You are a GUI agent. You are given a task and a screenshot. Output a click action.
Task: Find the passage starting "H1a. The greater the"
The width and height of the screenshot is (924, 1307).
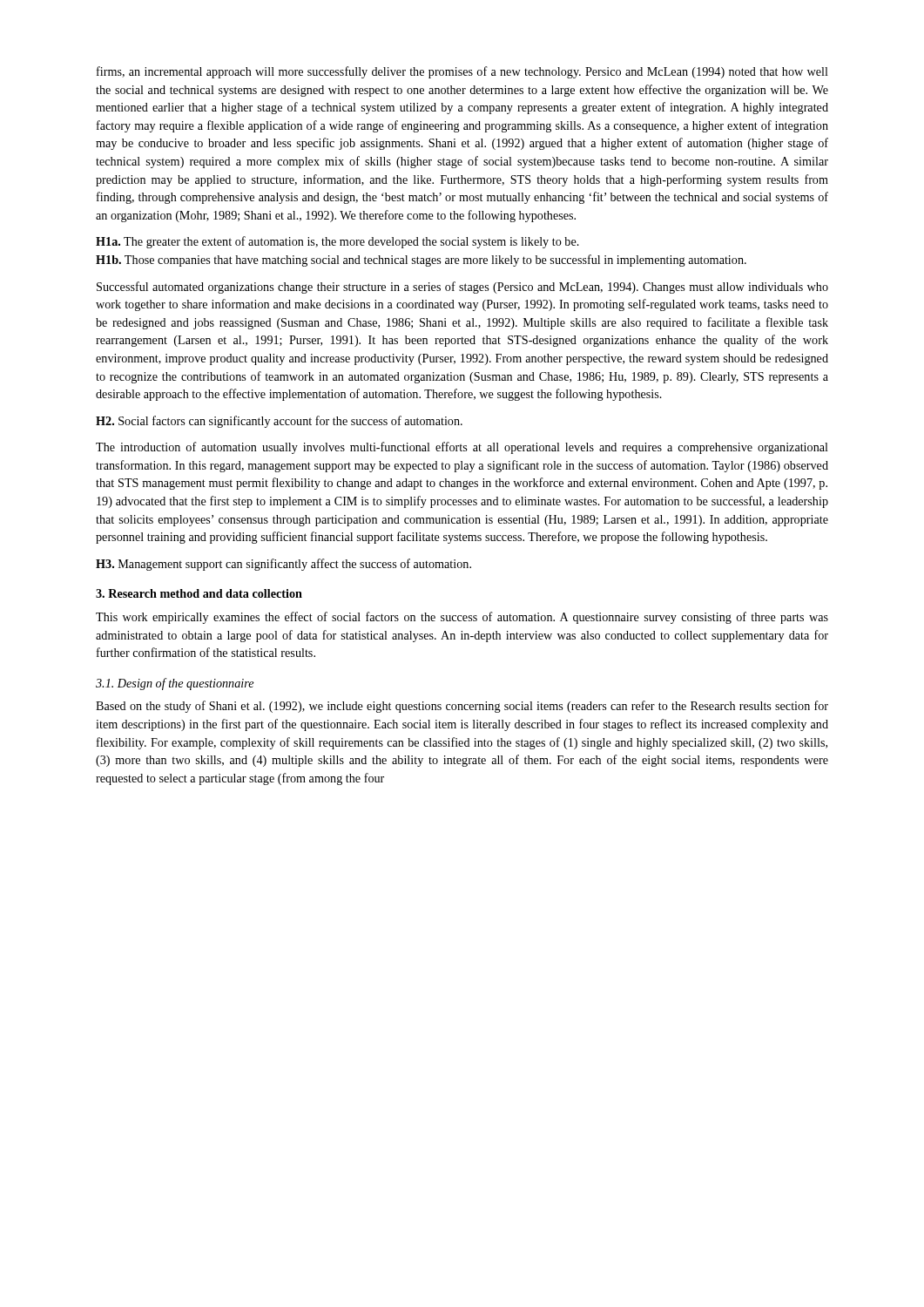click(x=462, y=251)
